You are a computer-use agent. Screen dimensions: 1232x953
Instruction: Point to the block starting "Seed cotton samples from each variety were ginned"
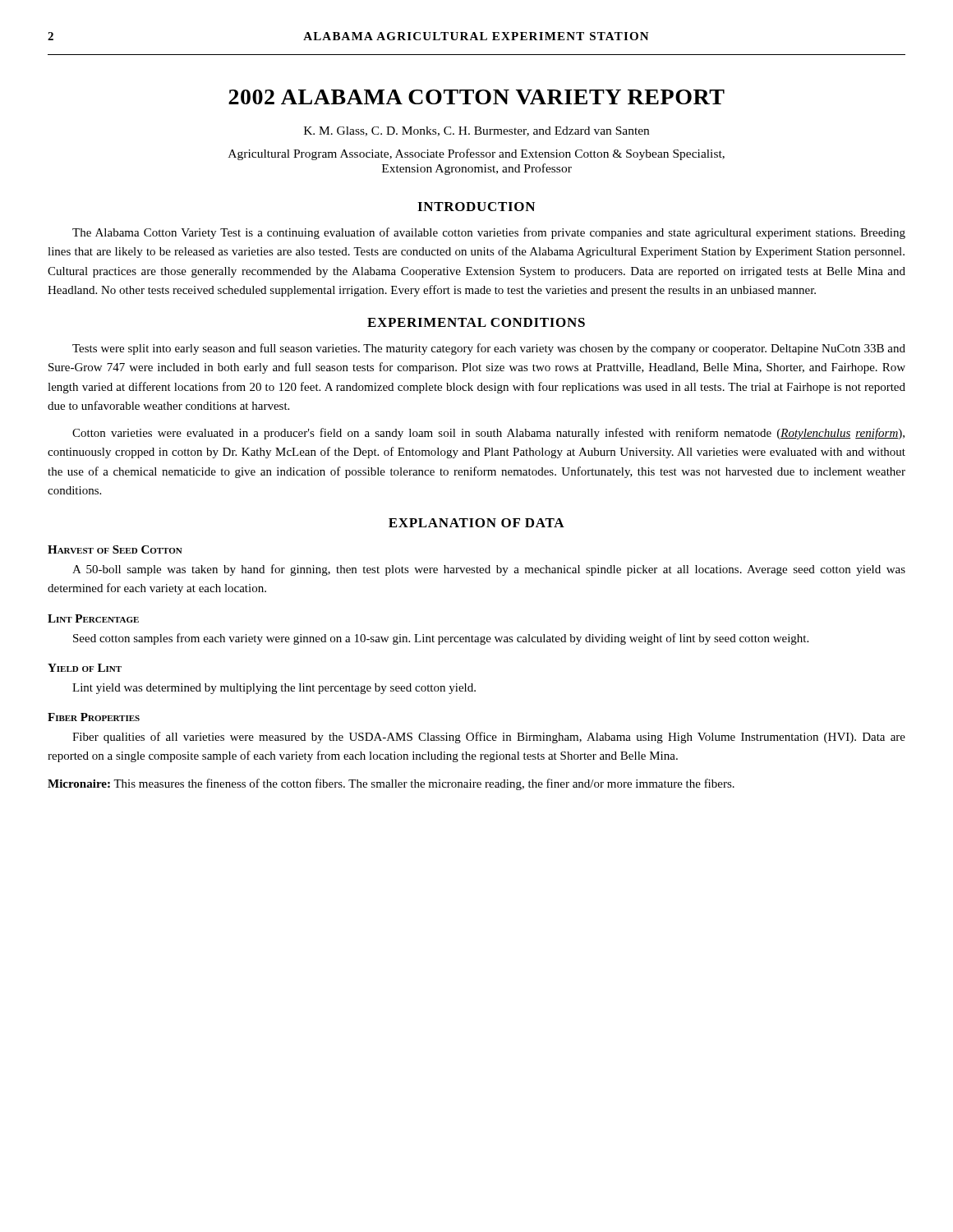click(x=441, y=638)
